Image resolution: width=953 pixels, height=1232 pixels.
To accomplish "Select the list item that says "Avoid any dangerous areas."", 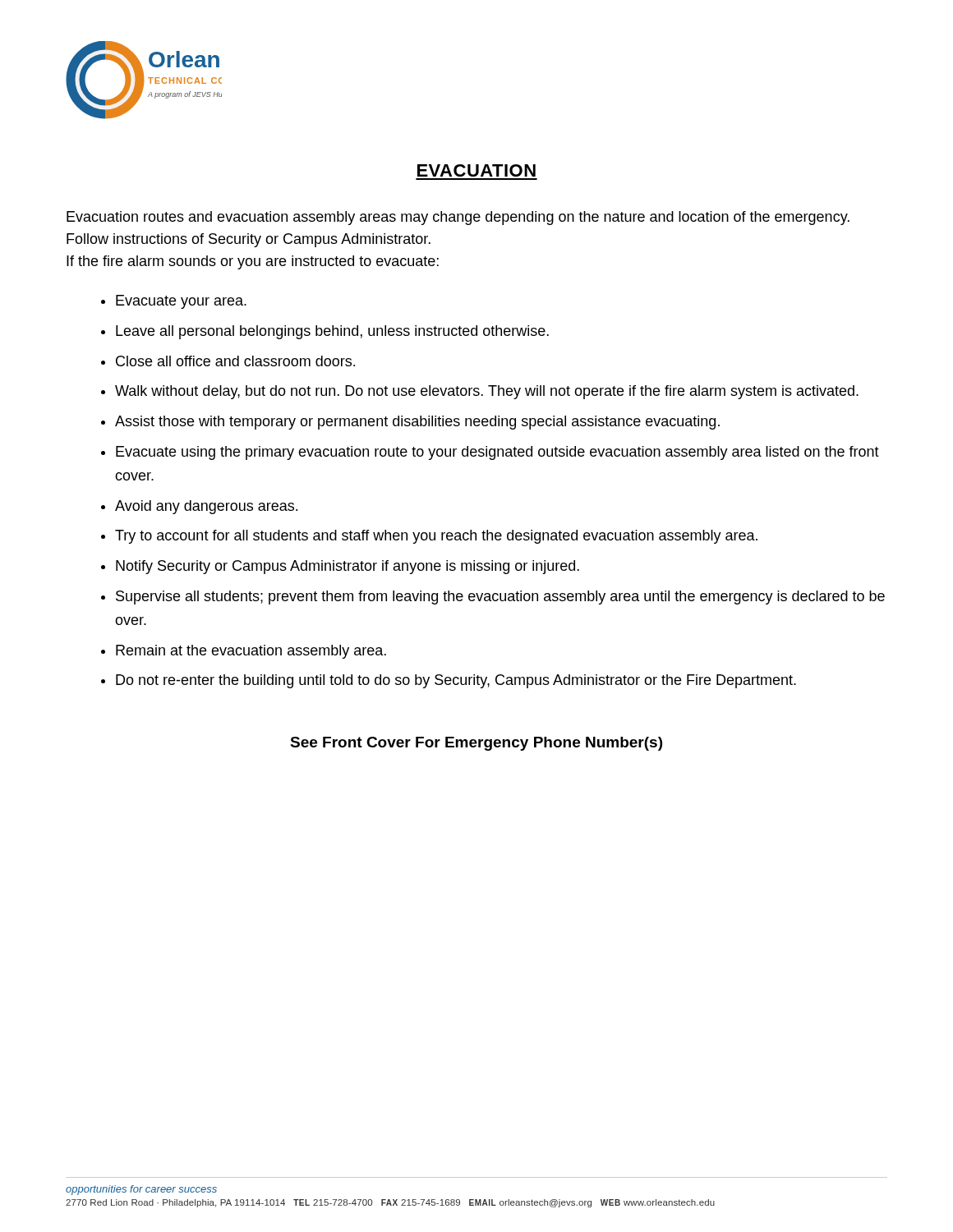I will (207, 506).
